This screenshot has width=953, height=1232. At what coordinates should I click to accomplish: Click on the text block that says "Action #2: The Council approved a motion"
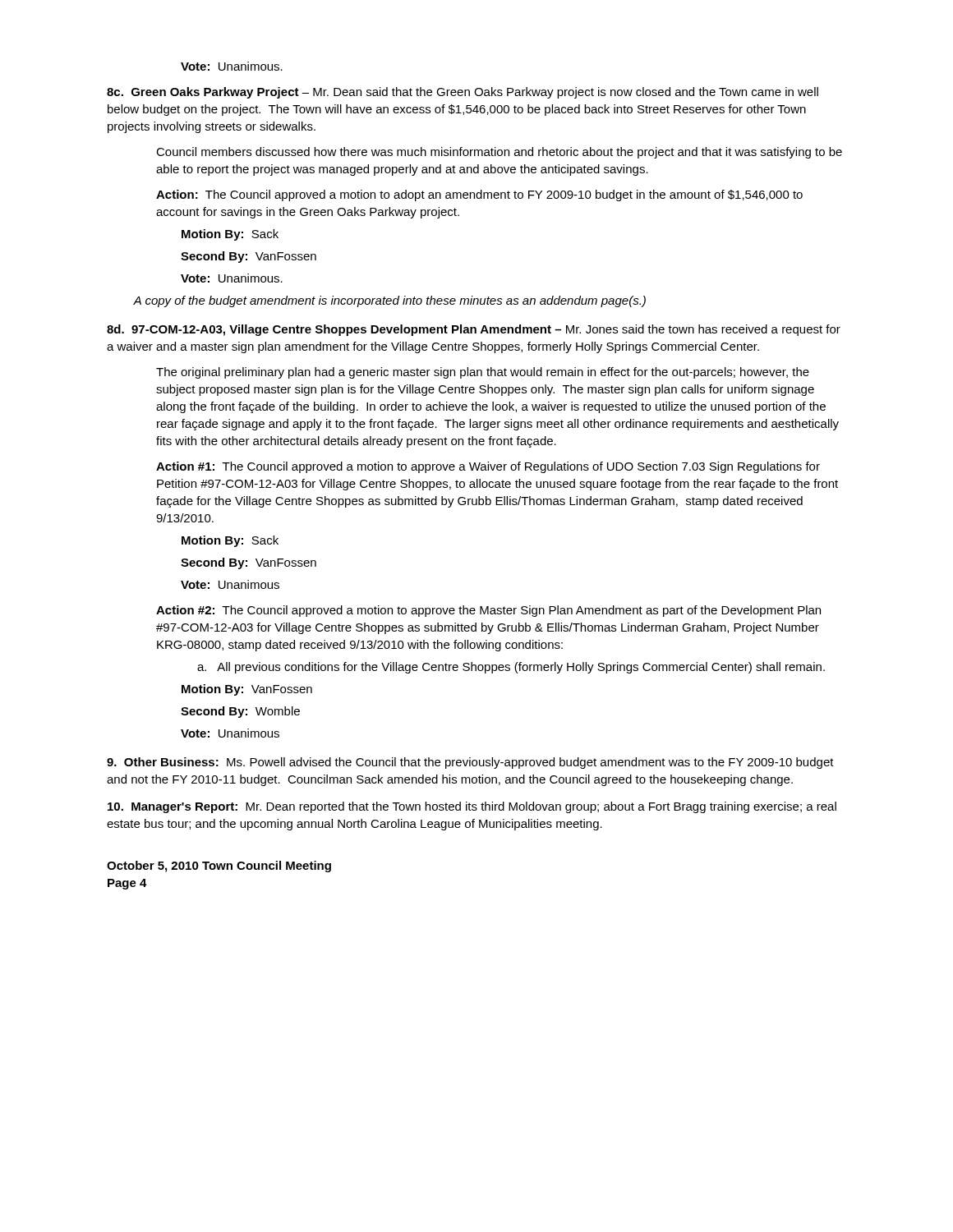pyautogui.click(x=501, y=627)
